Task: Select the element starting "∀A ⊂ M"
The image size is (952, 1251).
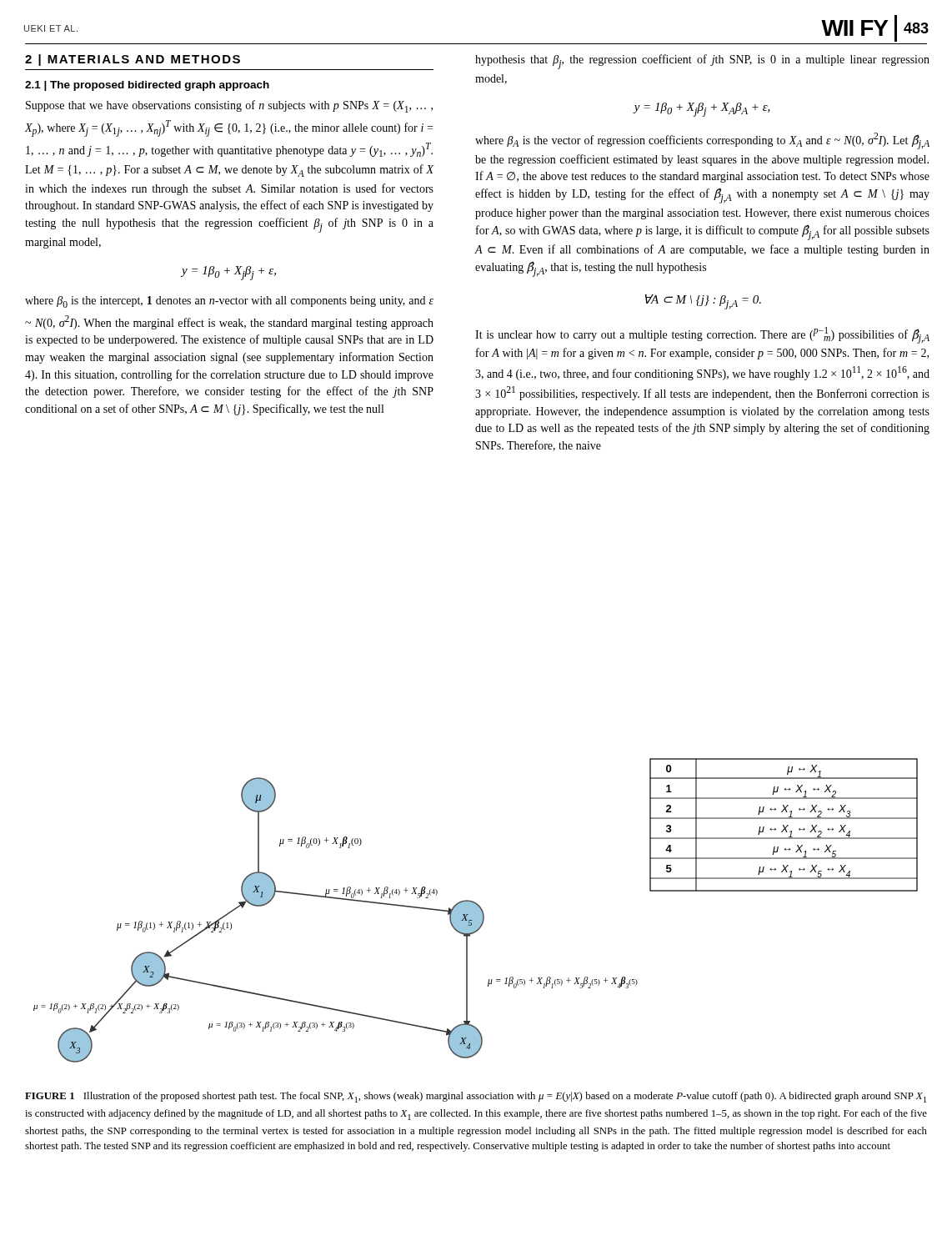Action: pyautogui.click(x=702, y=301)
